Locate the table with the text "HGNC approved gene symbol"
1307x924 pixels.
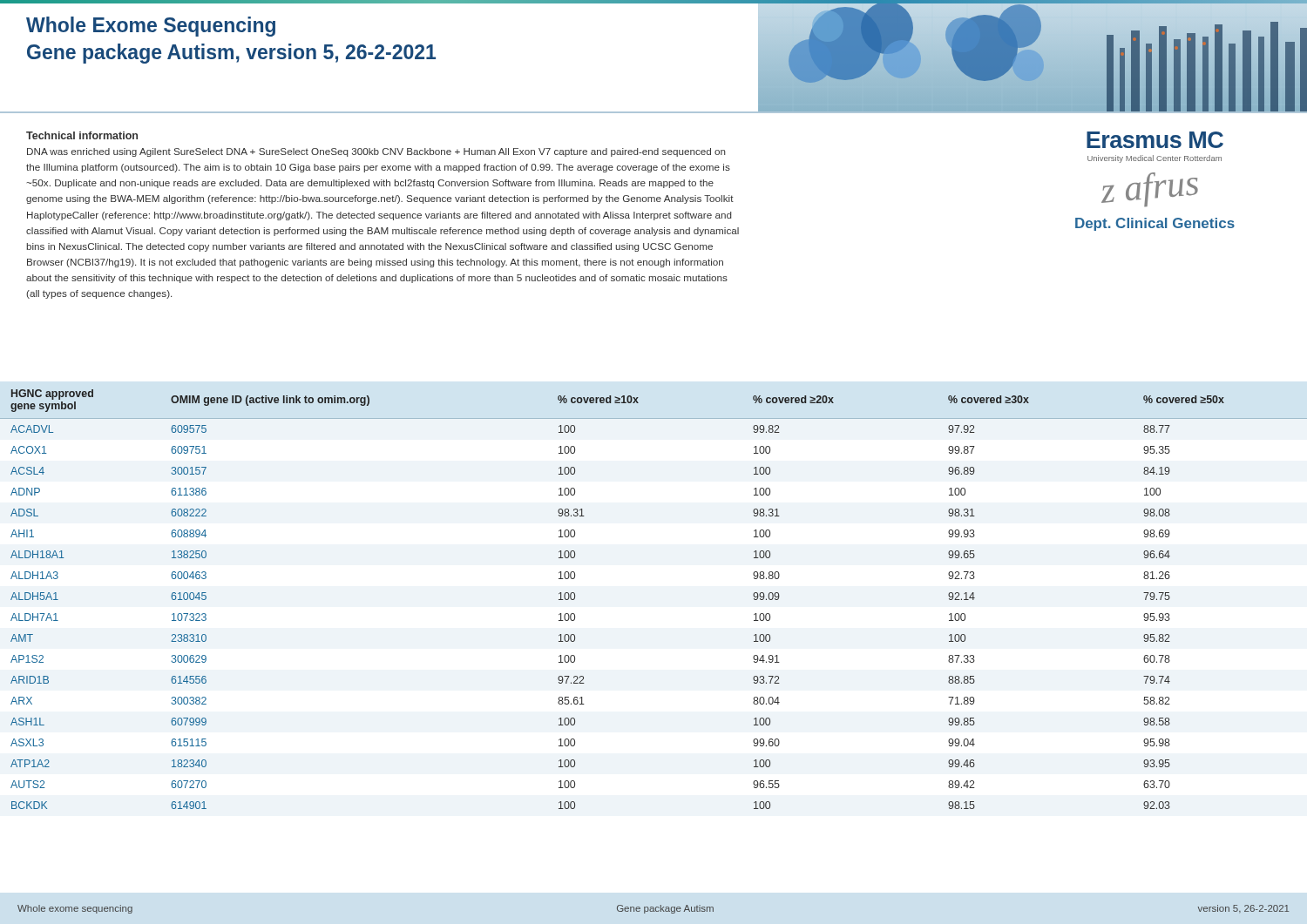(x=654, y=637)
